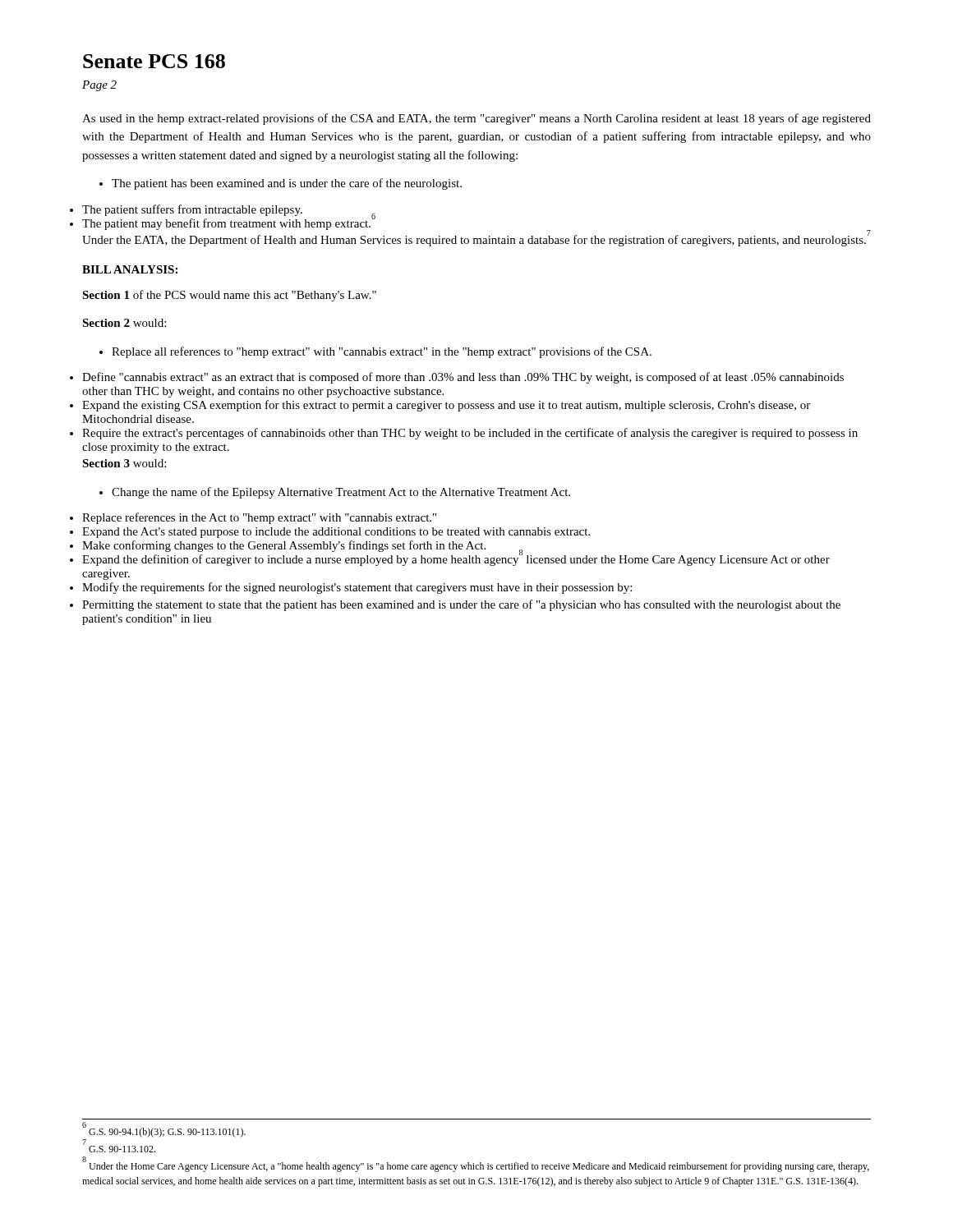The height and width of the screenshot is (1232, 953).
Task: Click on the block starting "7 G.S. 90-113.102."
Action: pyautogui.click(x=119, y=1147)
